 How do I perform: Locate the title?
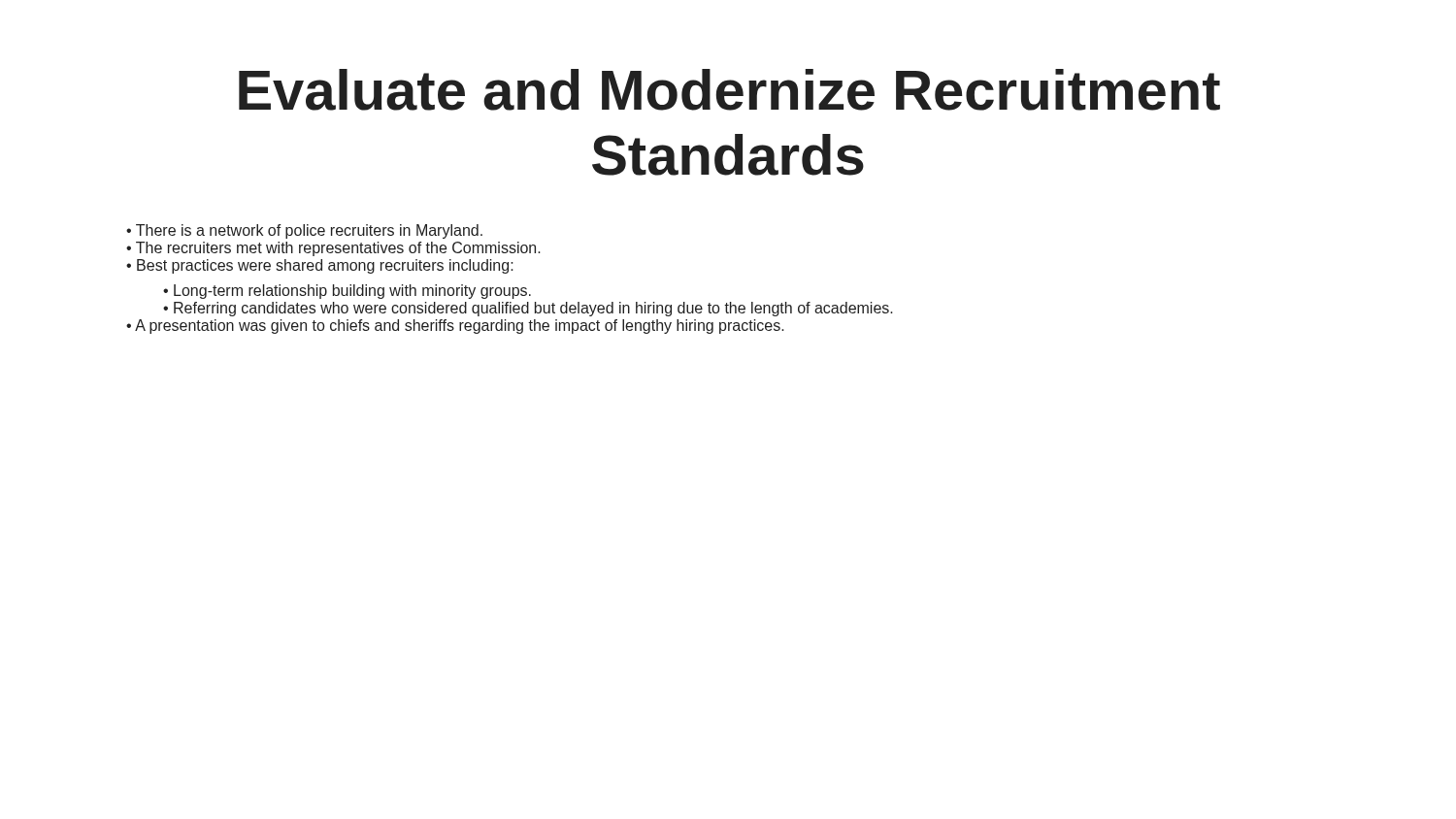[x=728, y=123]
